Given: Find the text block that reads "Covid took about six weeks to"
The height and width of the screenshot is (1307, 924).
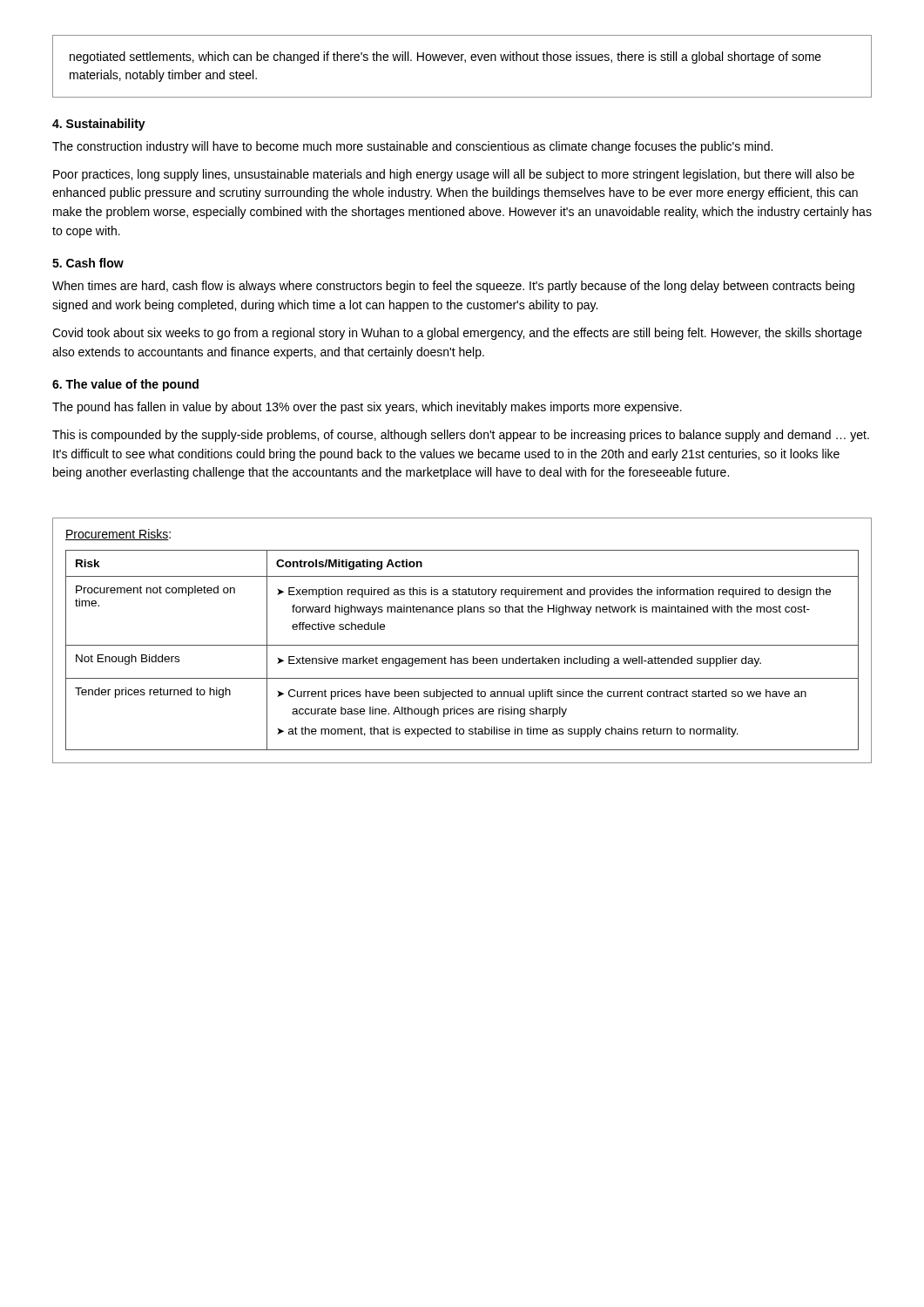Looking at the screenshot, I should [x=457, y=342].
